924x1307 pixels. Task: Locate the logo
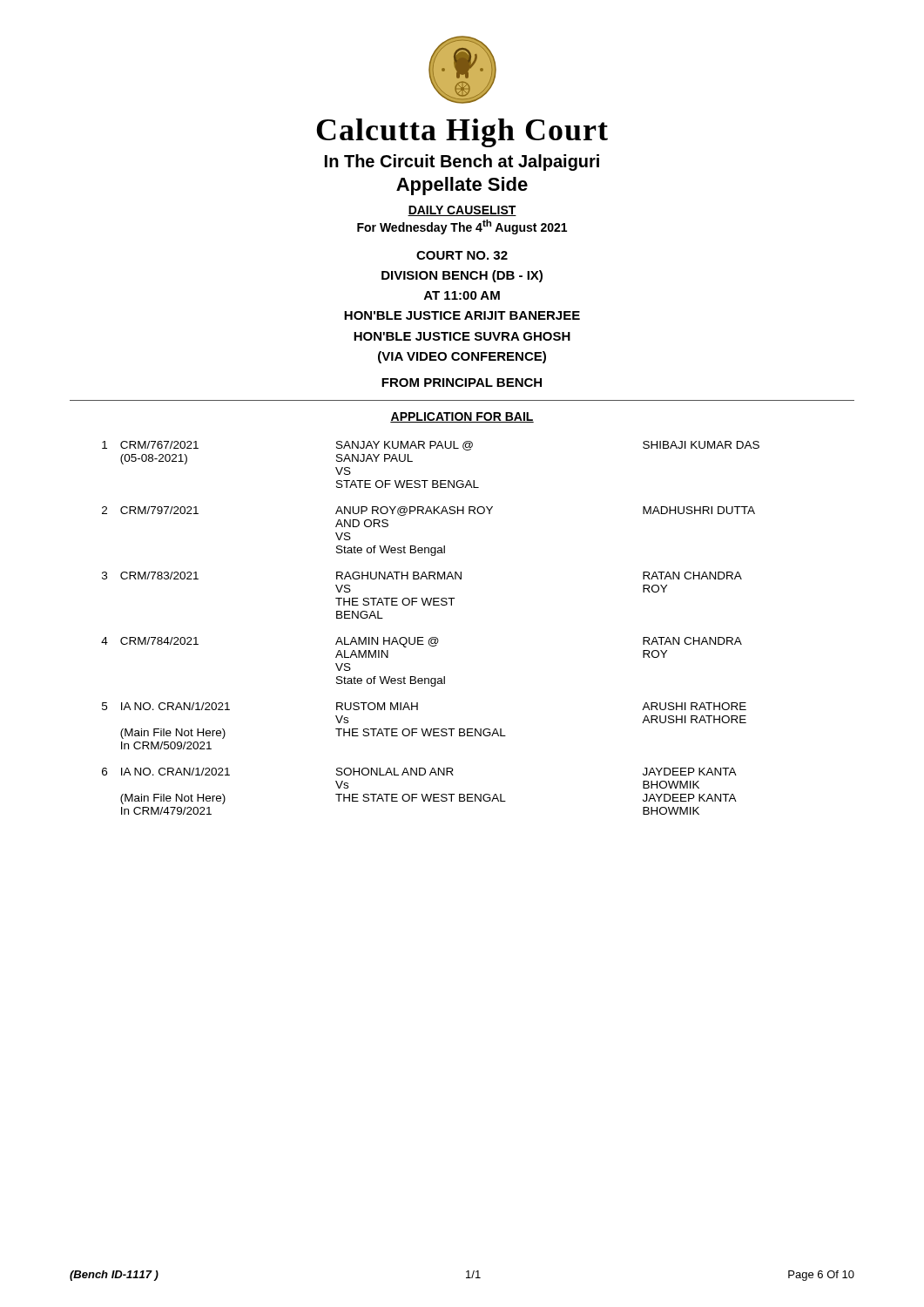click(462, 70)
